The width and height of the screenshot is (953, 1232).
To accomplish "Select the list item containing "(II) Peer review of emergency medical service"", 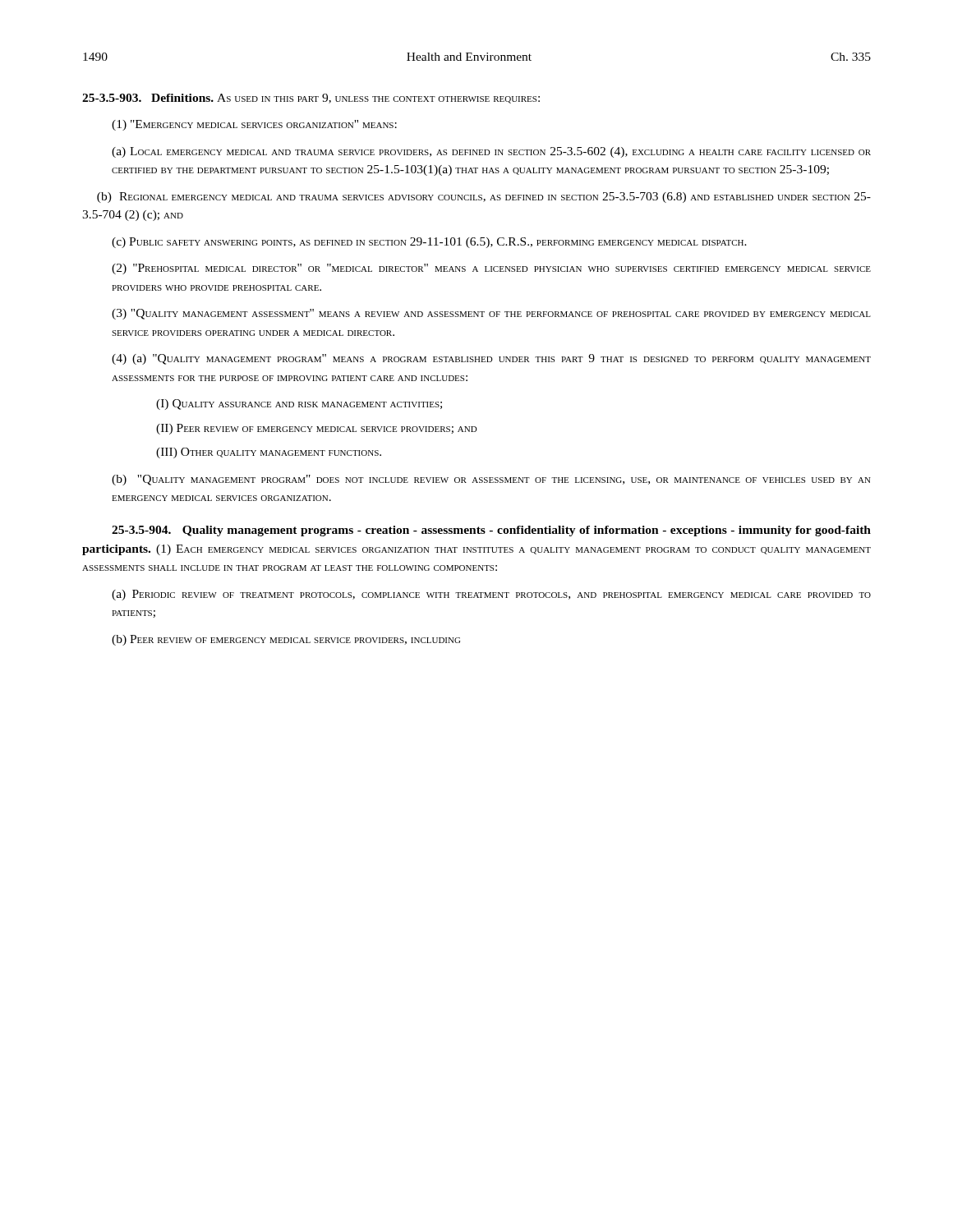I will tap(317, 427).
